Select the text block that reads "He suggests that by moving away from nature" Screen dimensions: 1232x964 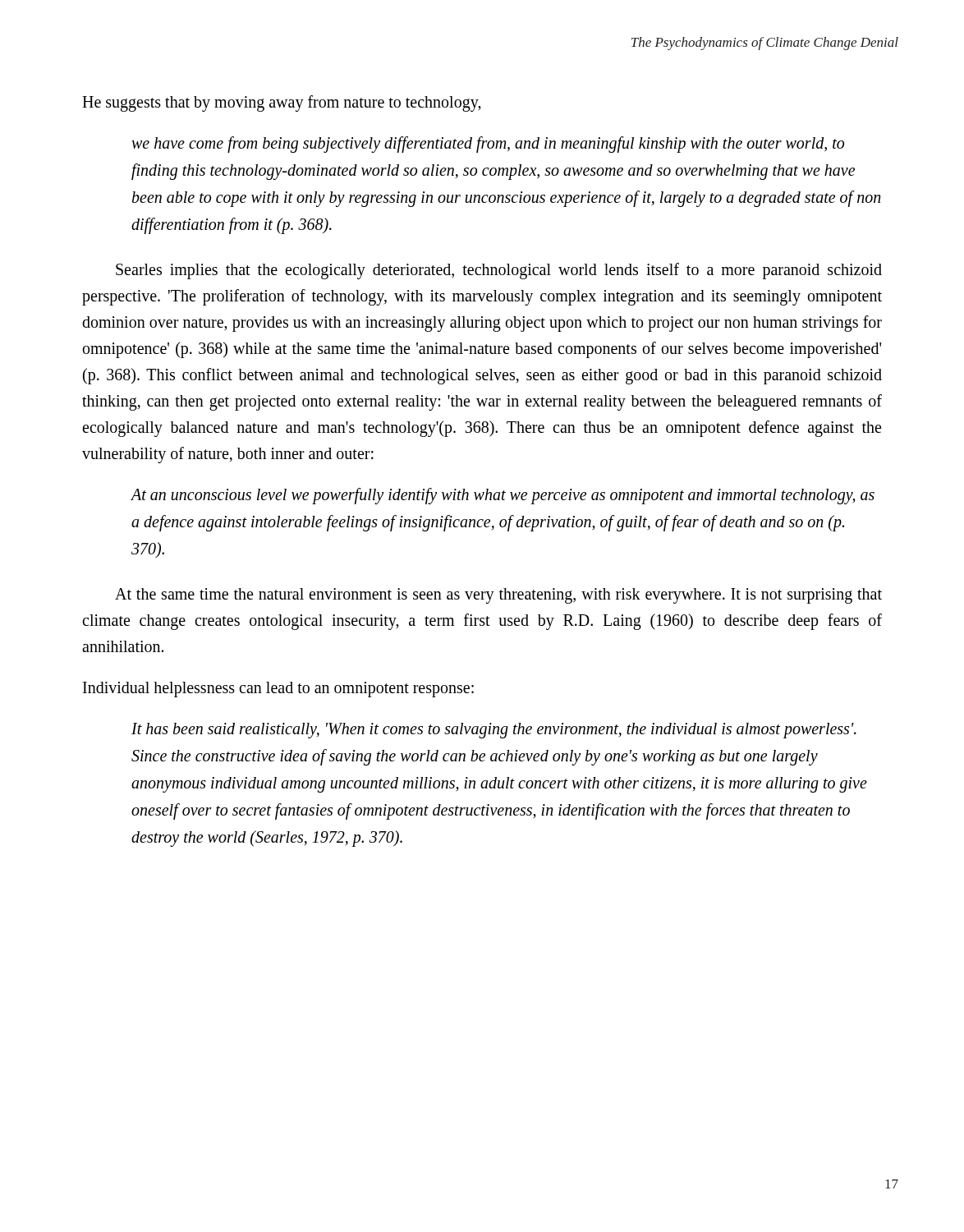pos(282,102)
